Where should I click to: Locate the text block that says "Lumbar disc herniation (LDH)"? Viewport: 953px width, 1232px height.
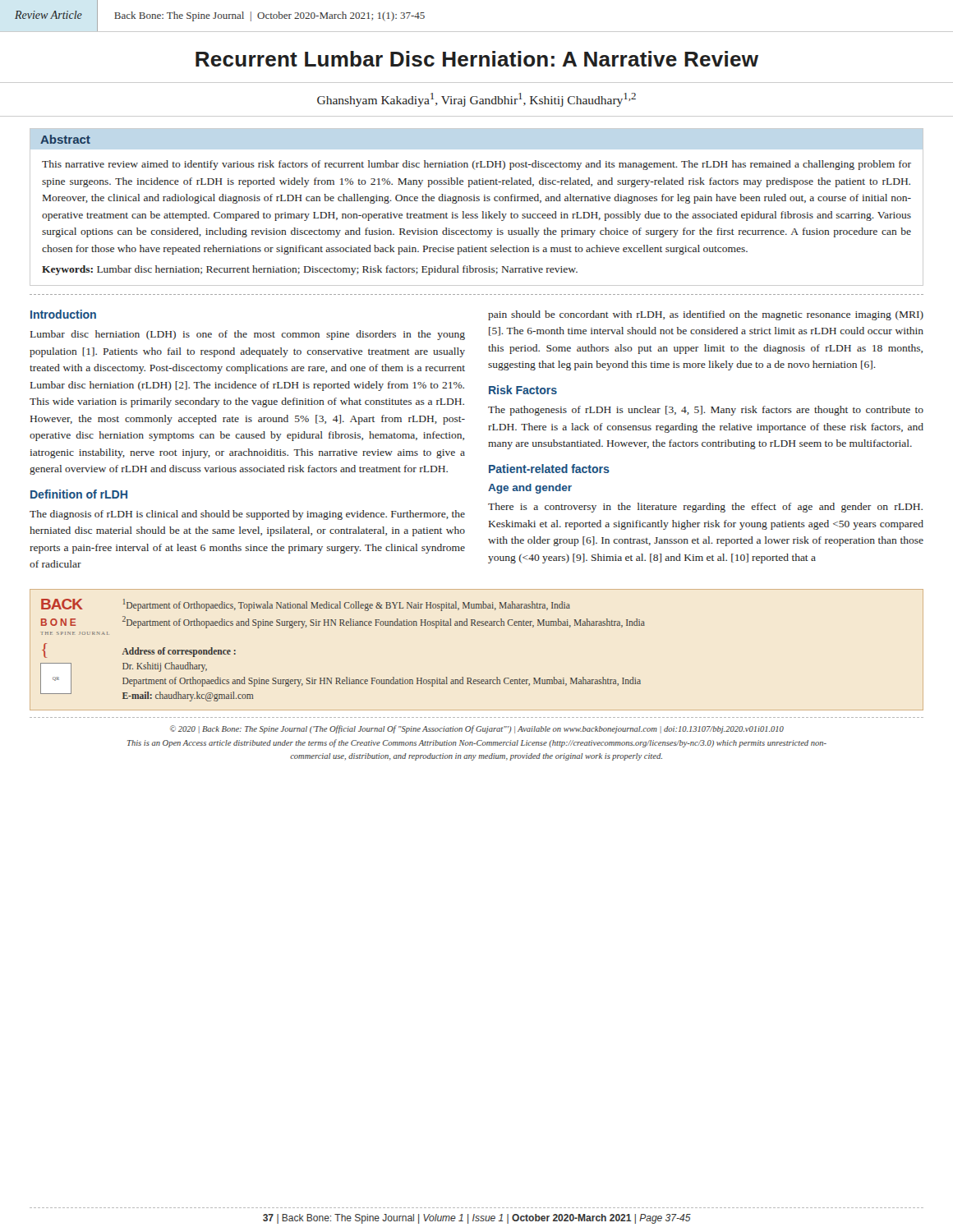point(247,402)
